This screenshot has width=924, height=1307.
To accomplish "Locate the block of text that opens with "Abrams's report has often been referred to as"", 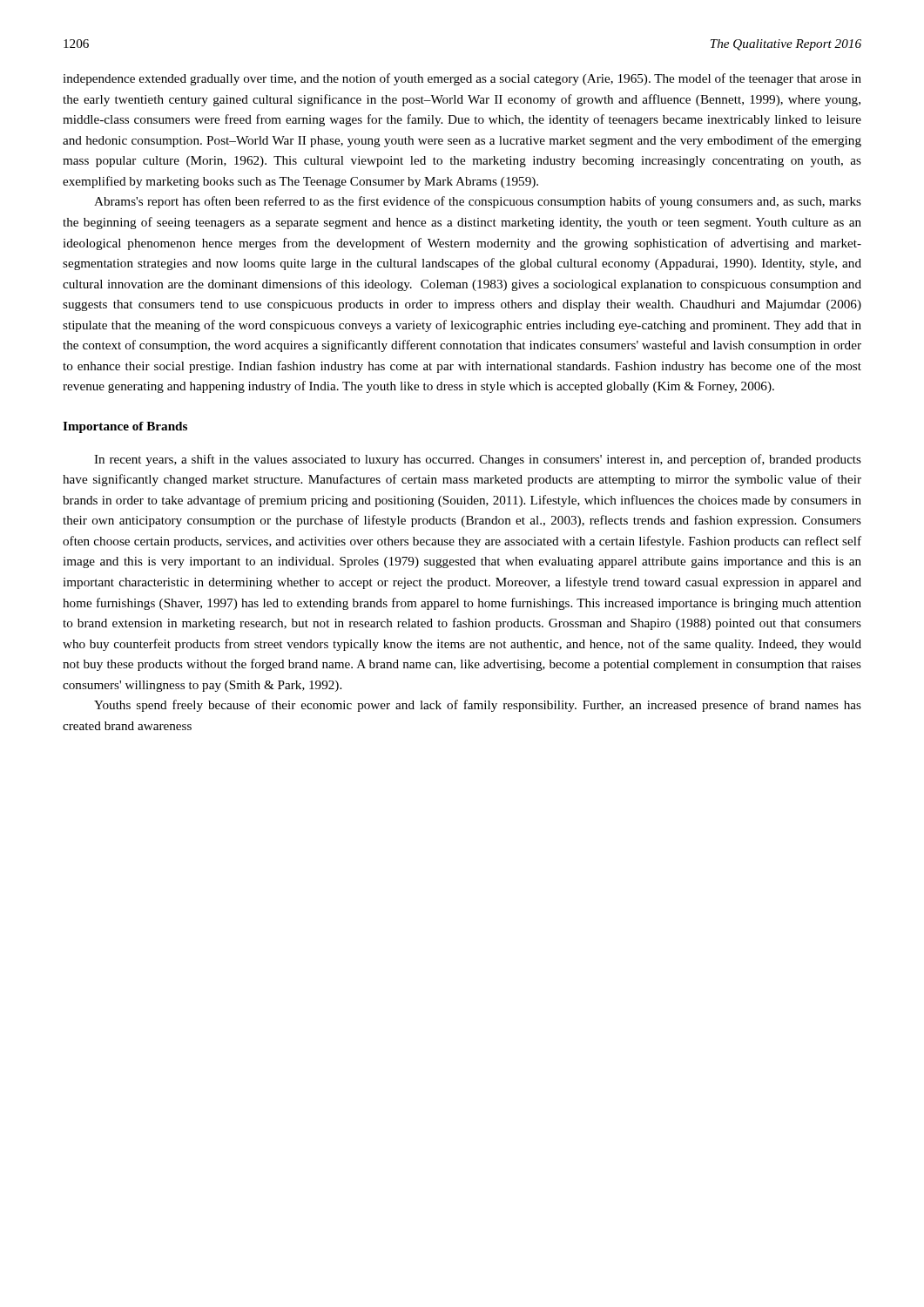I will pos(462,294).
